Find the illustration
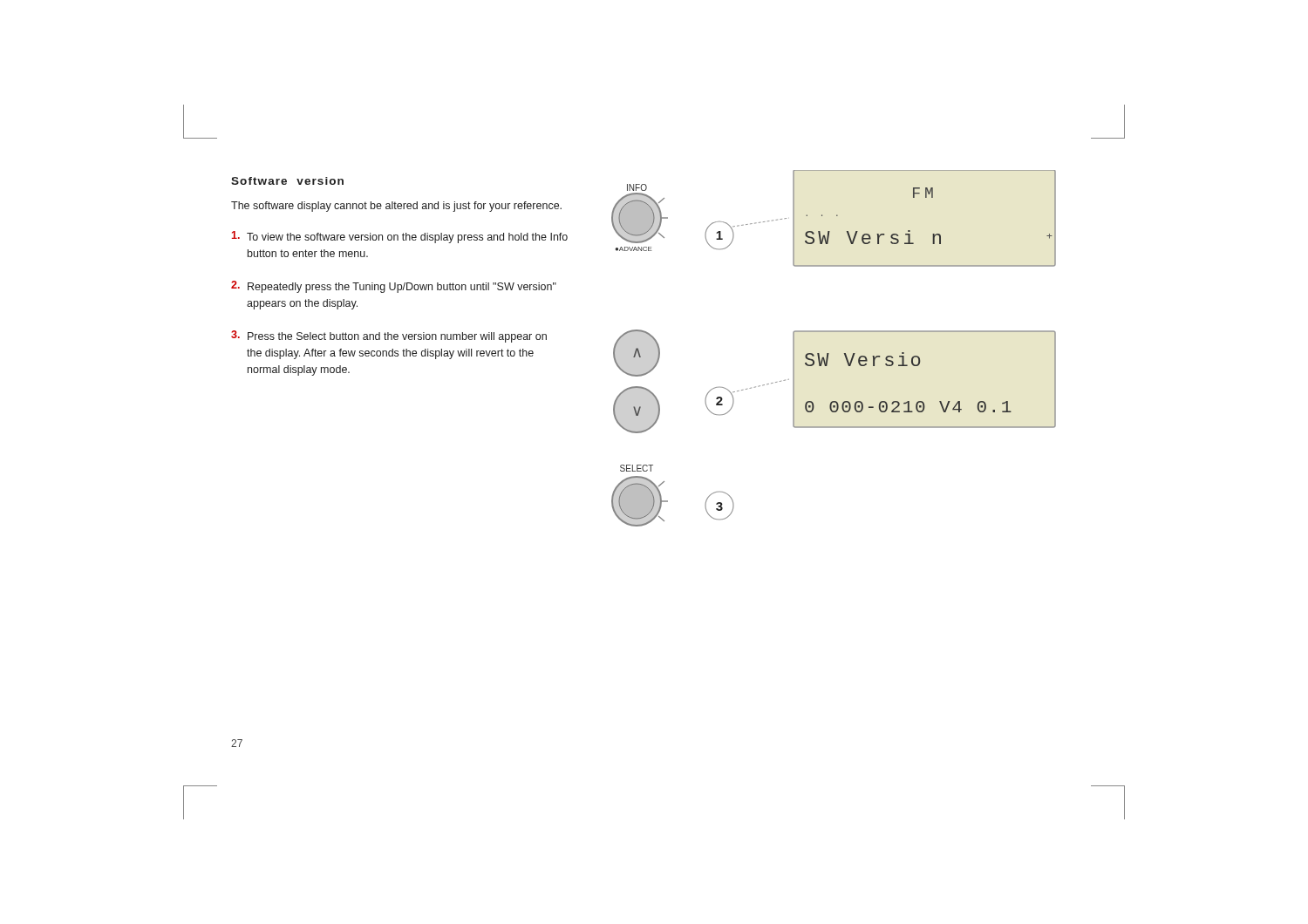Image resolution: width=1308 pixels, height=924 pixels. coord(828,359)
